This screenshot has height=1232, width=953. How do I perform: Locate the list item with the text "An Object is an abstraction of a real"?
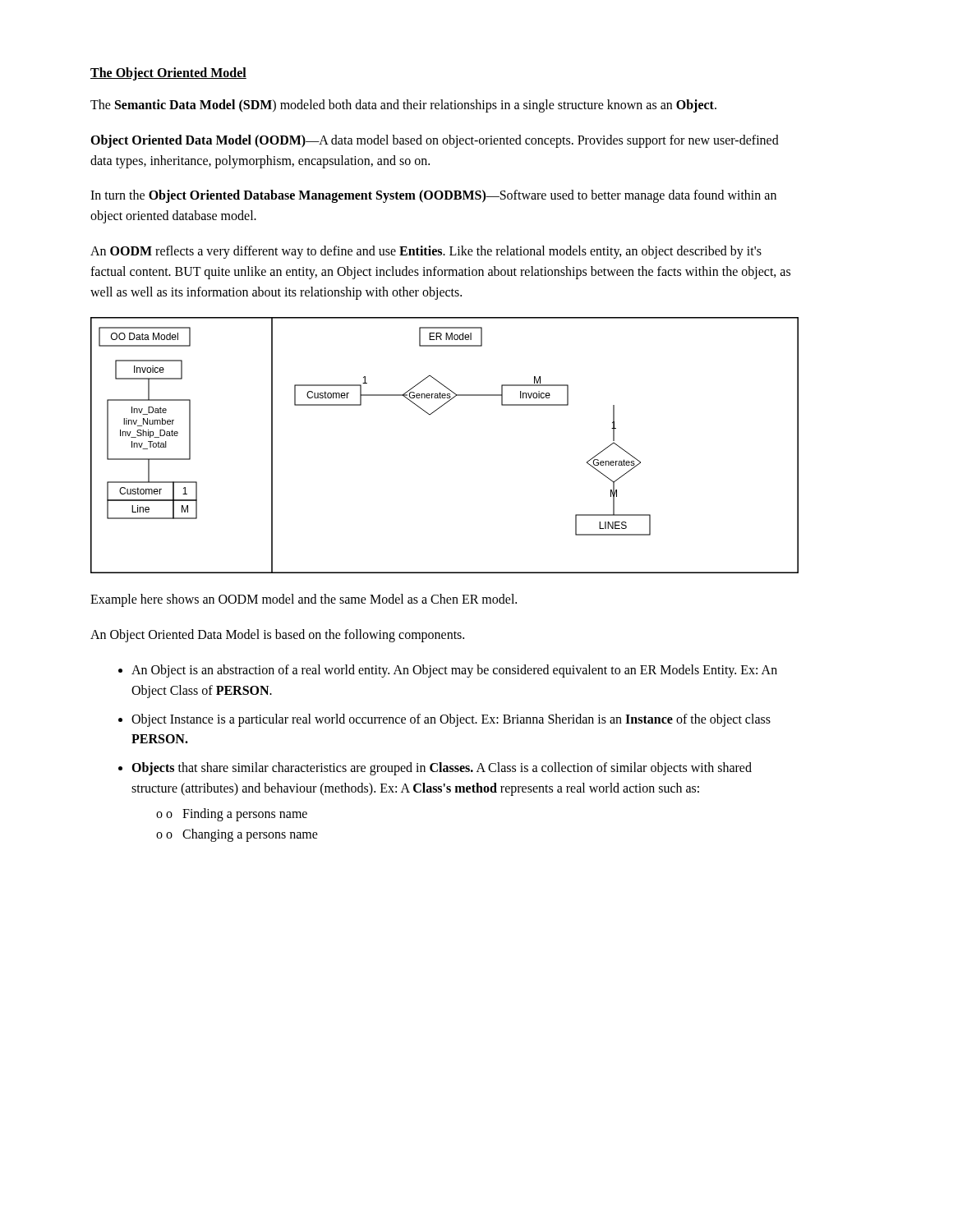coord(454,680)
